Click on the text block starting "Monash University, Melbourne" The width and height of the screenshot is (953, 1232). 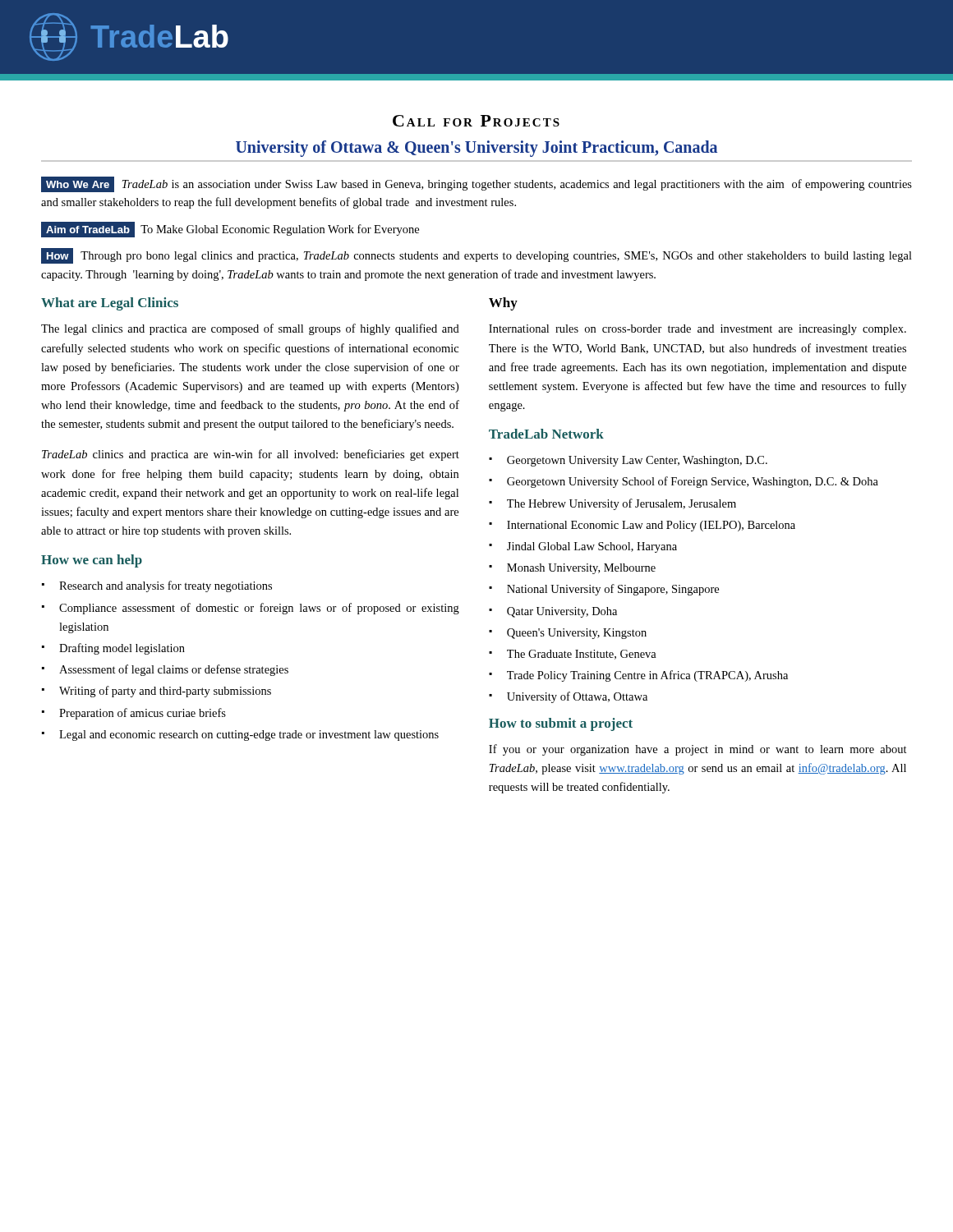581,568
